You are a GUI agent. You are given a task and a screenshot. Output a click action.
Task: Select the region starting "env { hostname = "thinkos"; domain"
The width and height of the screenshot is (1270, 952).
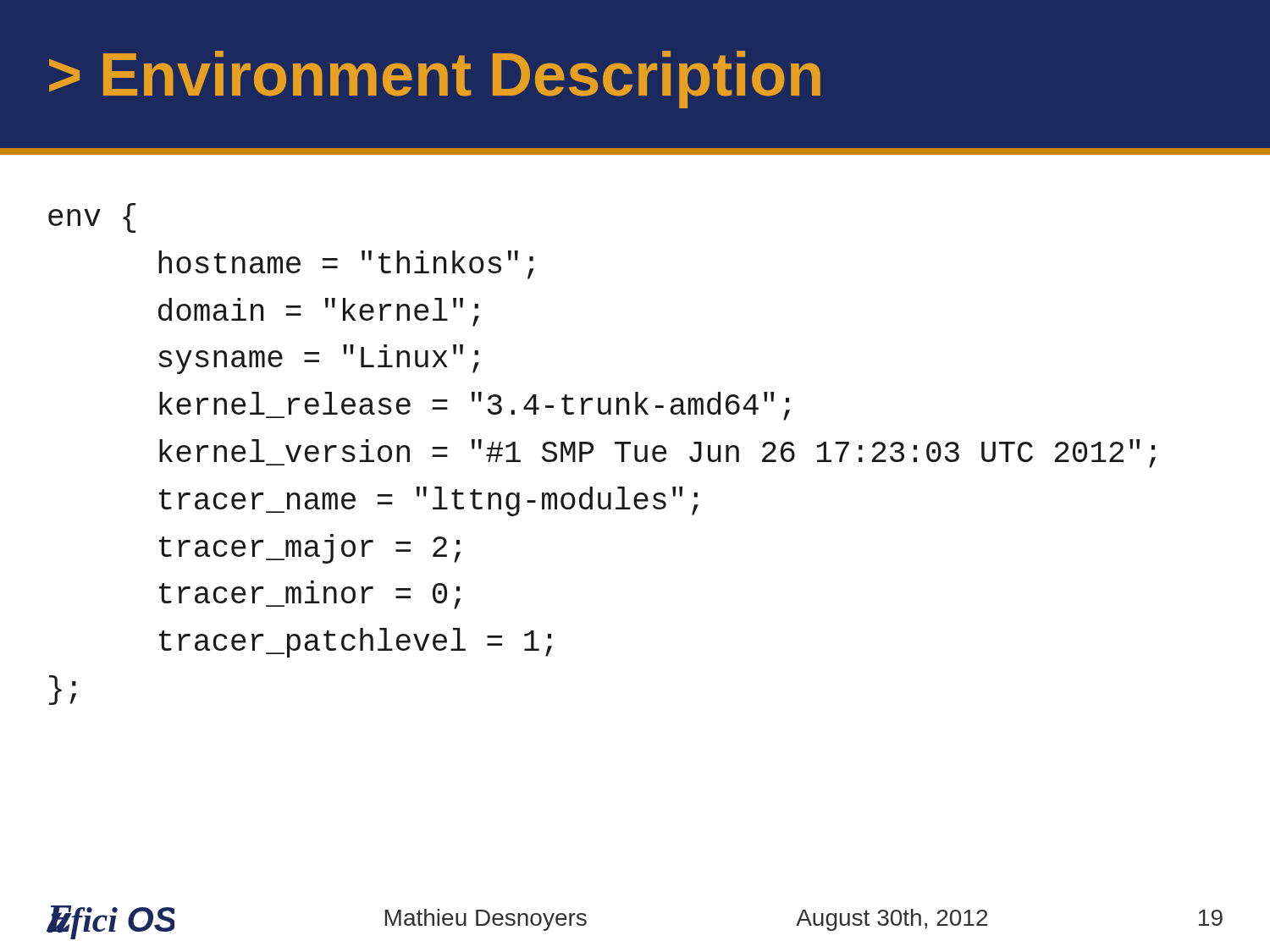[604, 454]
